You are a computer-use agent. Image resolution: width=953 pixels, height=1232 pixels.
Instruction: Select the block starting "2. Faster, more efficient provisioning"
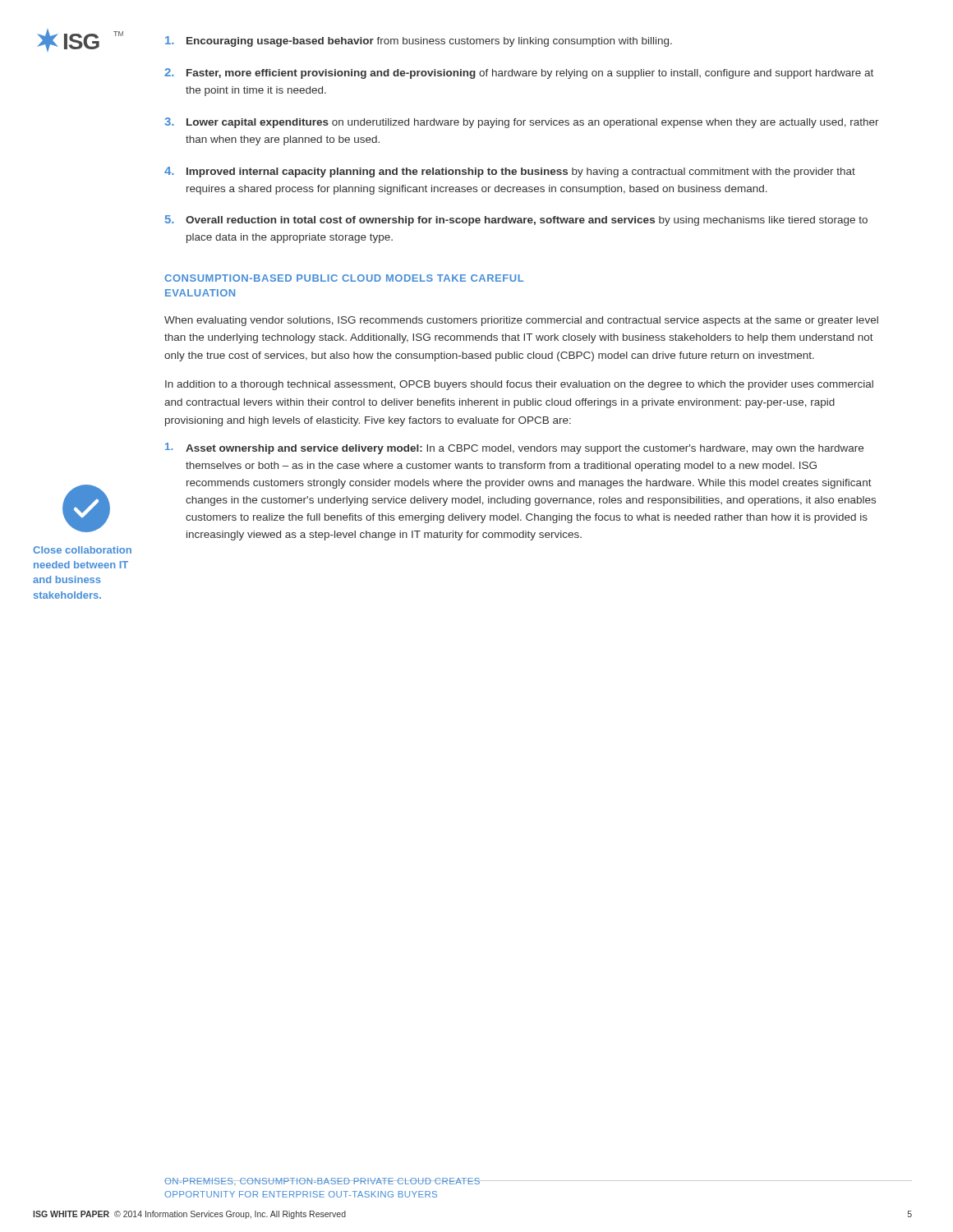click(x=522, y=82)
